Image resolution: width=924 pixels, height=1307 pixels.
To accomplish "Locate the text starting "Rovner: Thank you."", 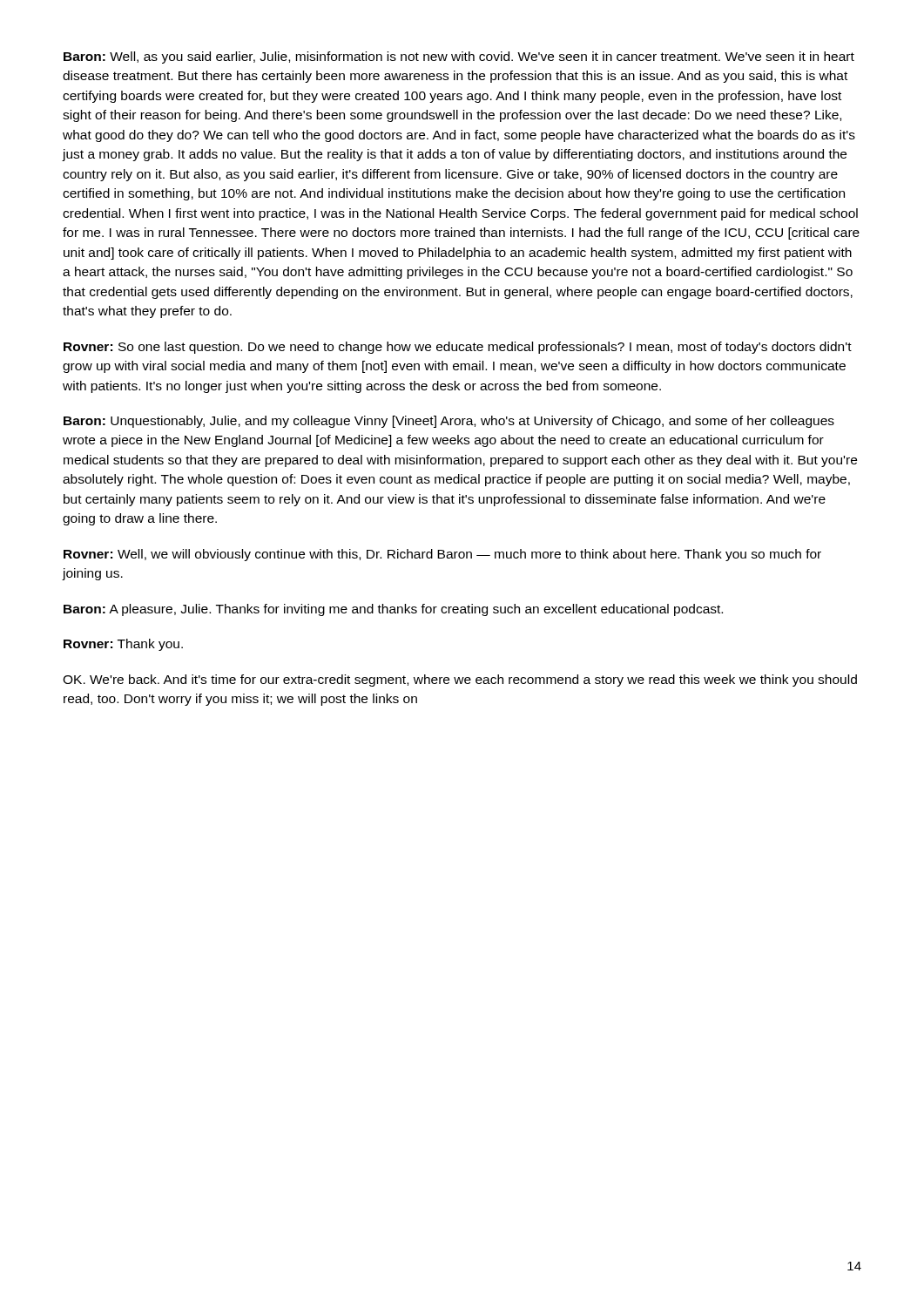I will pos(123,644).
